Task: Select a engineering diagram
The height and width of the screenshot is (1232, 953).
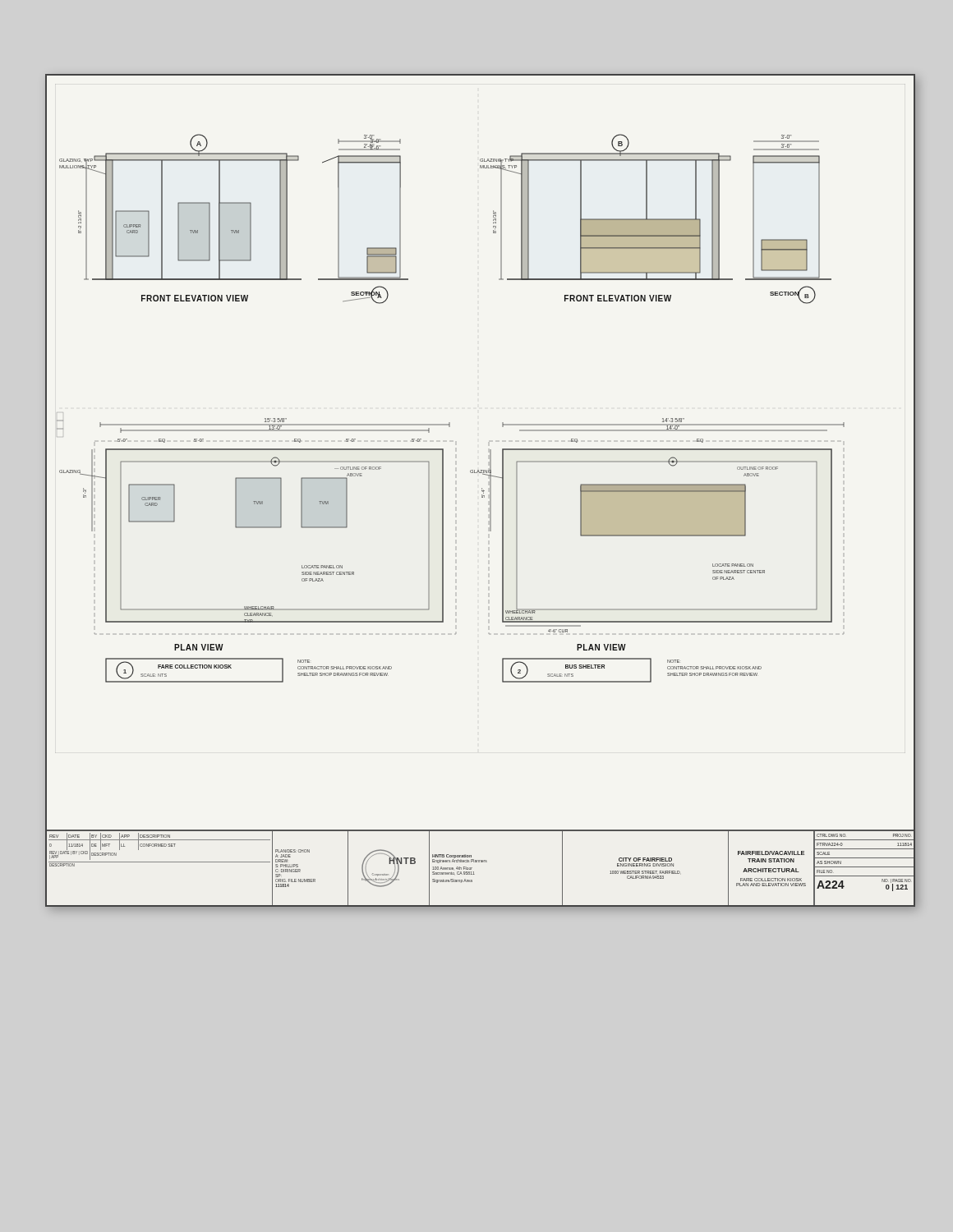Action: point(480,455)
